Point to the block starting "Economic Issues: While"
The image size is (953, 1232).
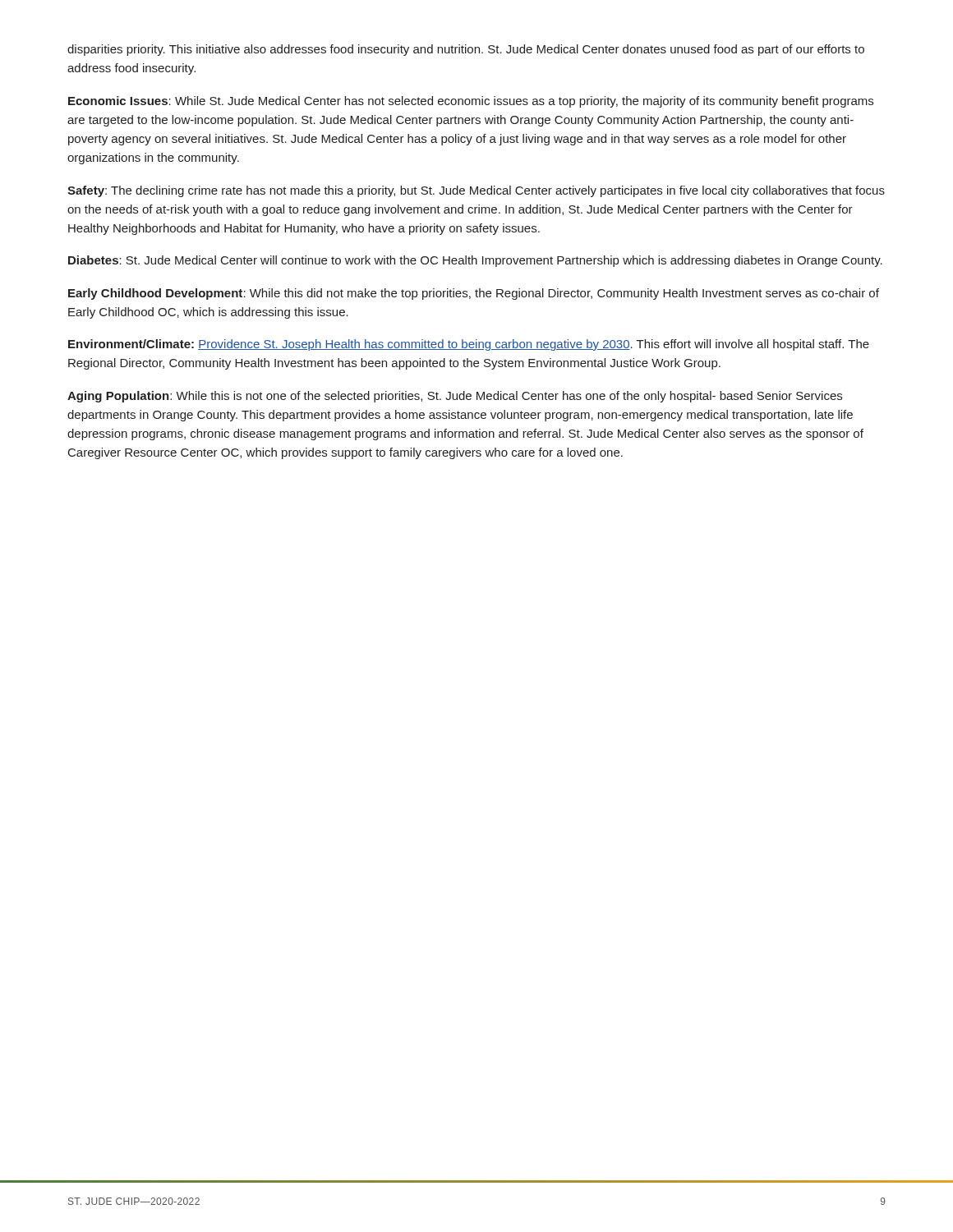pyautogui.click(x=471, y=129)
